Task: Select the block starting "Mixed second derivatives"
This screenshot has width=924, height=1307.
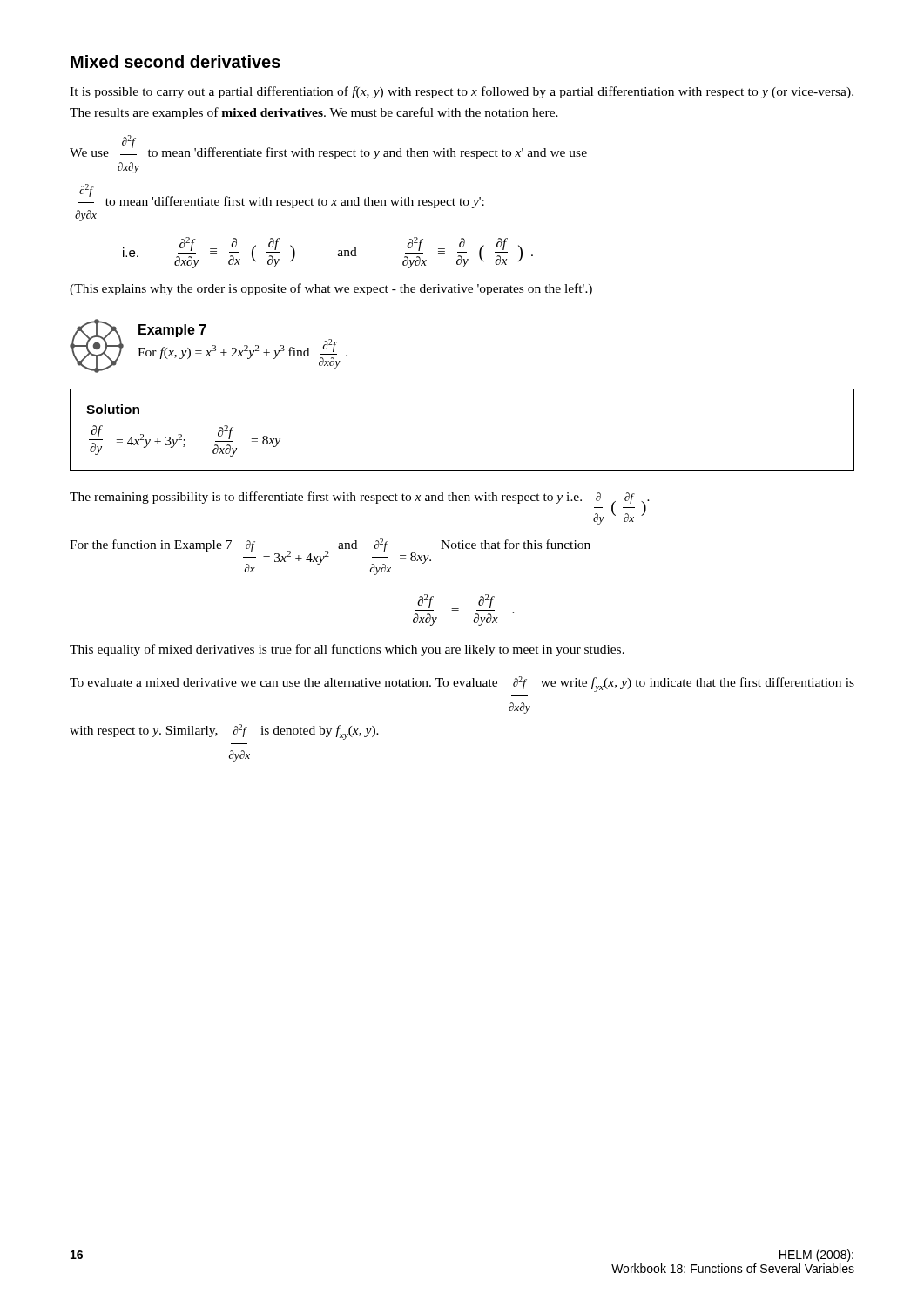Action: [x=175, y=62]
